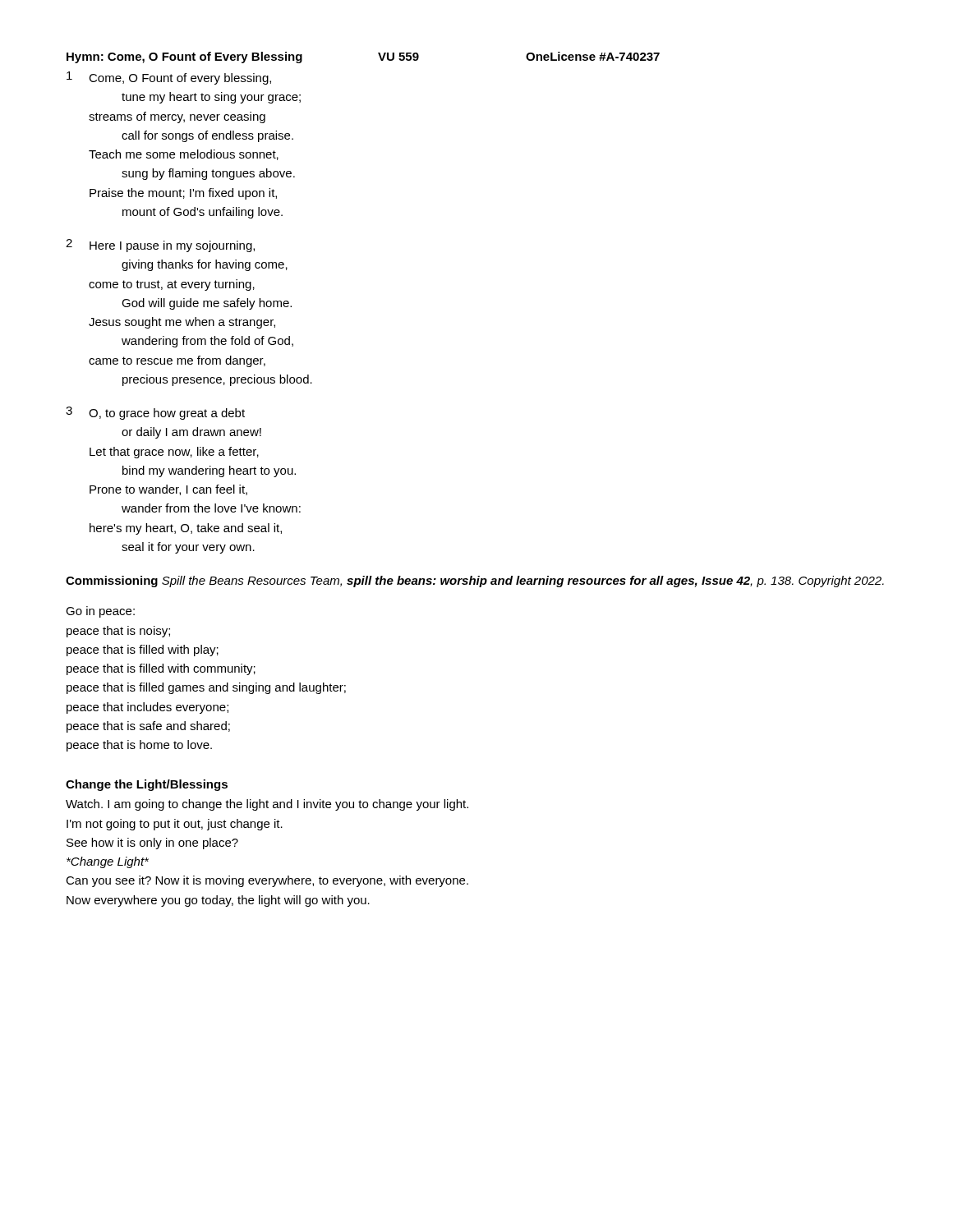This screenshot has height=1232, width=953.
Task: Point to the element starting "Watch. I am"
Action: [x=267, y=805]
